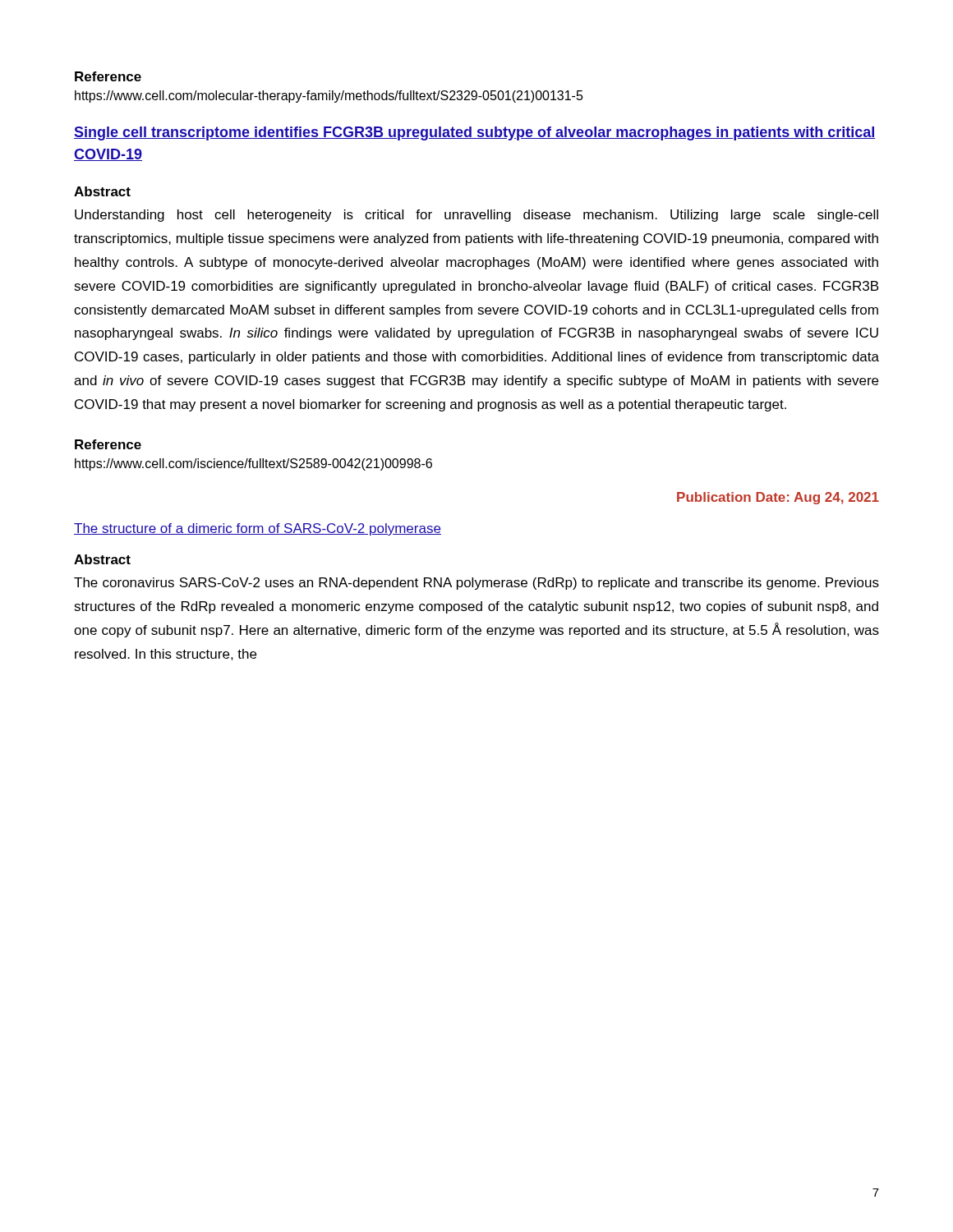
Task: Find the title with the text "Single cell transcriptome"
Action: coord(476,144)
